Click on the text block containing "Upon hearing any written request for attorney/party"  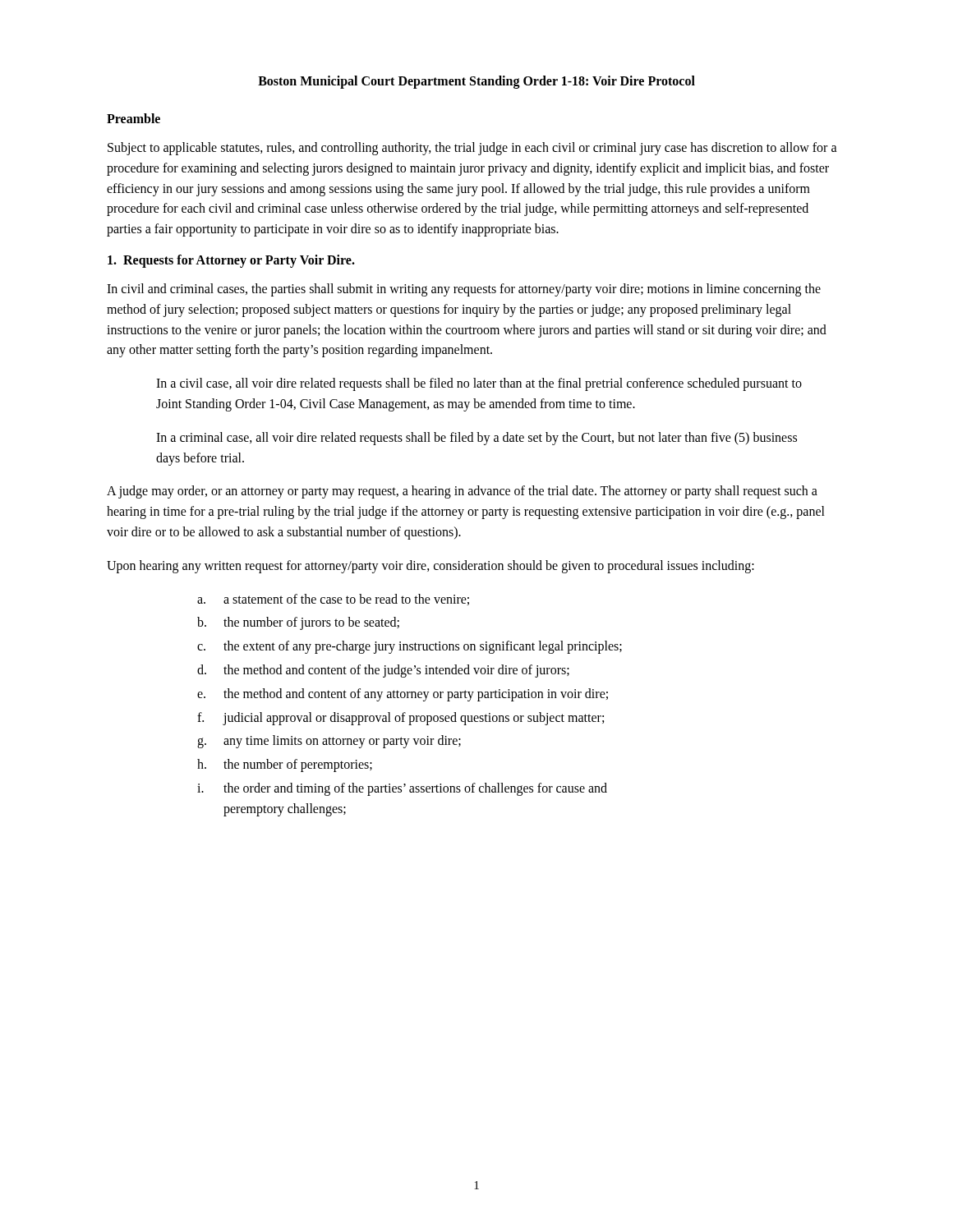431,565
